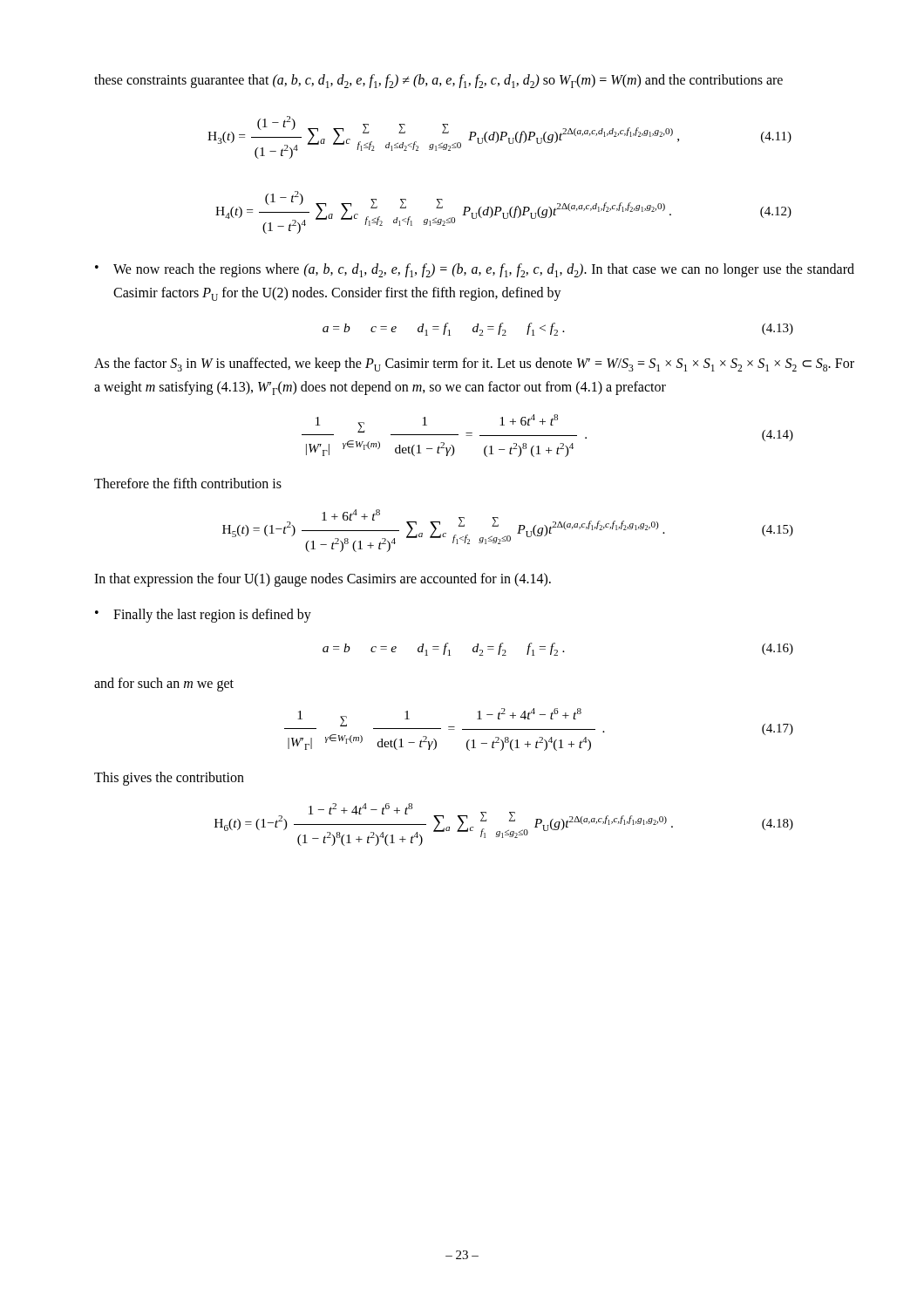Screen dimensions: 1308x924
Task: Find the formula with the text "H3(t) = (1 − t2)"
Action: pos(474,137)
